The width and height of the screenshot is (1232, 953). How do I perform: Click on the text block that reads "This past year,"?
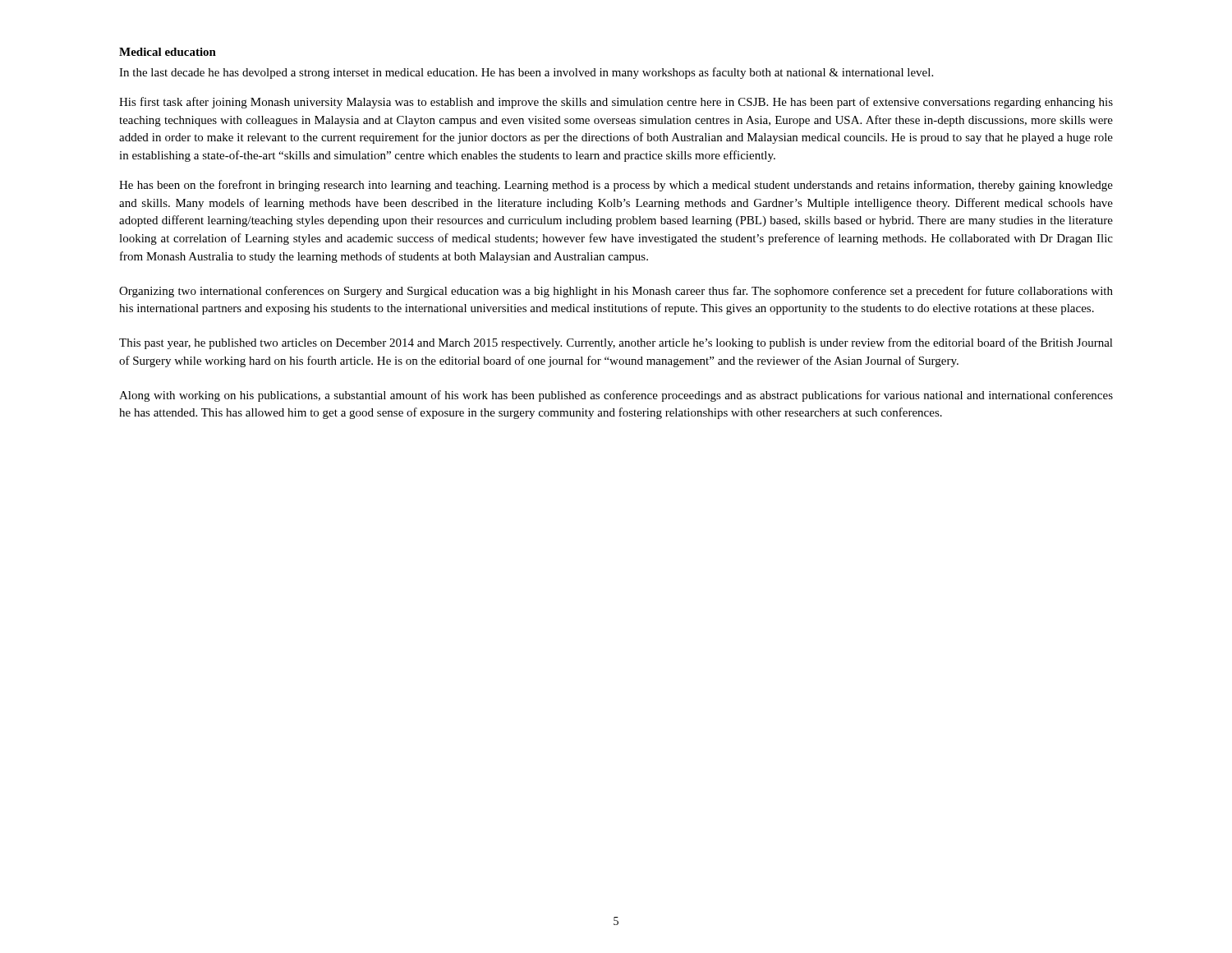point(616,352)
